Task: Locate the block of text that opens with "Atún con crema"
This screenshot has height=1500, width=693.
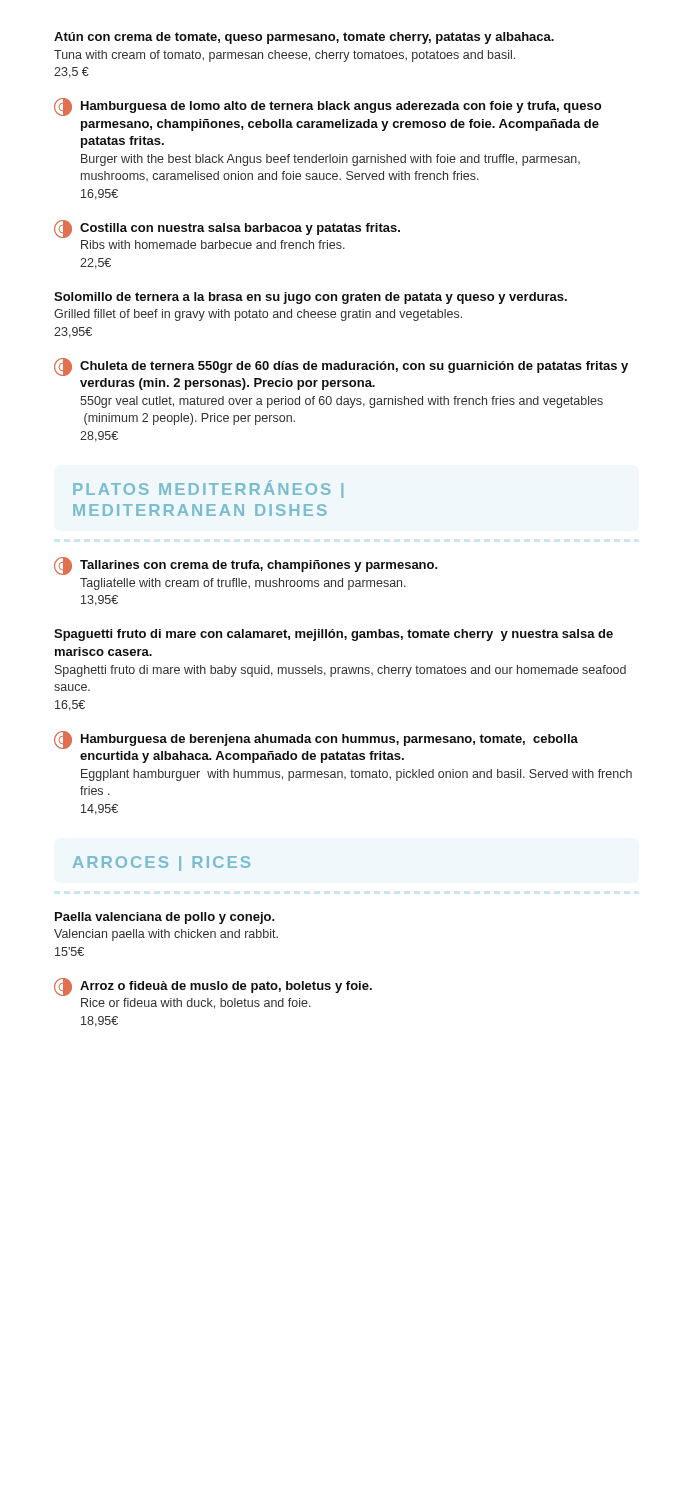Action: point(346,54)
